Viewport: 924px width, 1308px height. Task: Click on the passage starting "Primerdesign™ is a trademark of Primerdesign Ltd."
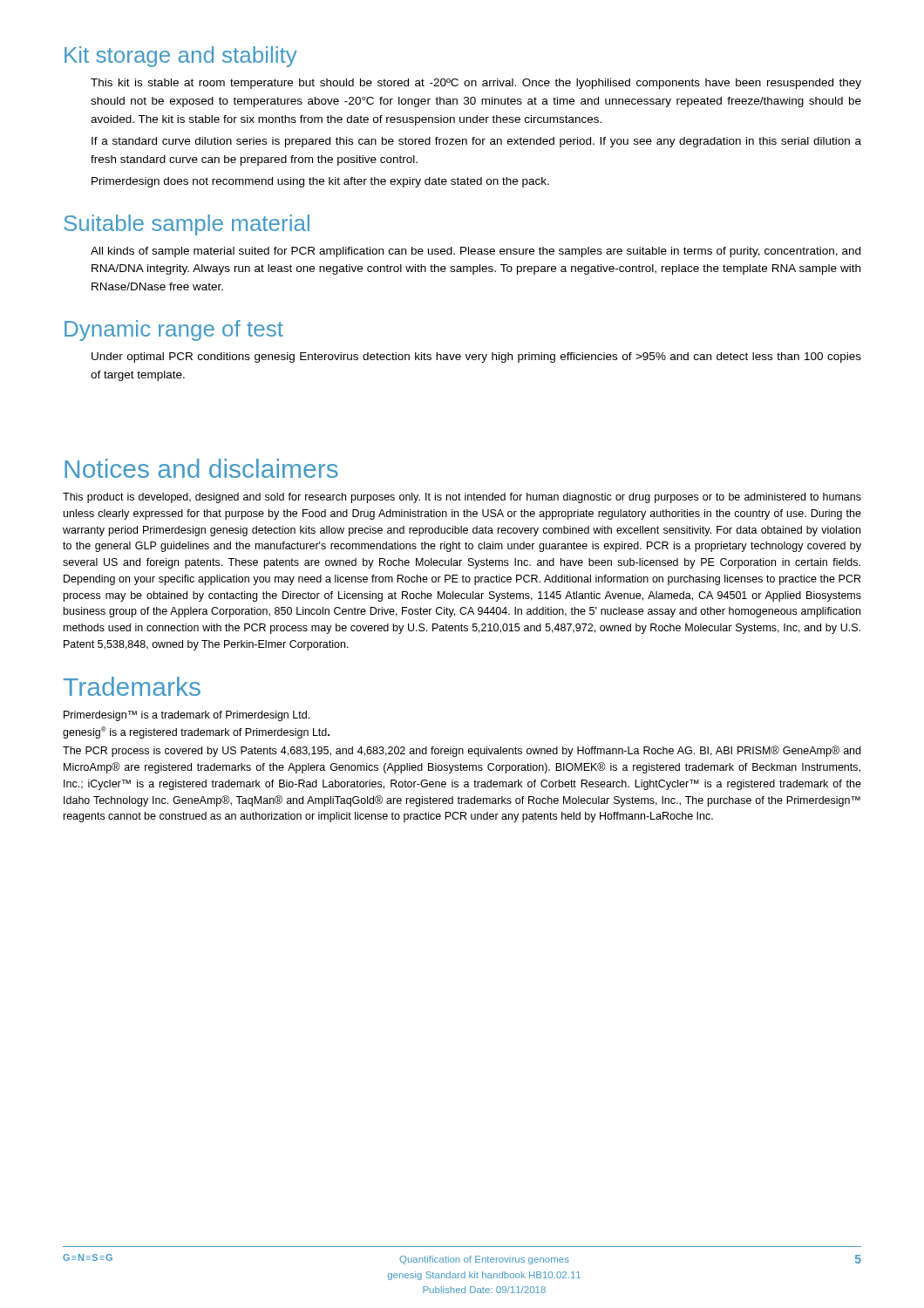pos(462,766)
